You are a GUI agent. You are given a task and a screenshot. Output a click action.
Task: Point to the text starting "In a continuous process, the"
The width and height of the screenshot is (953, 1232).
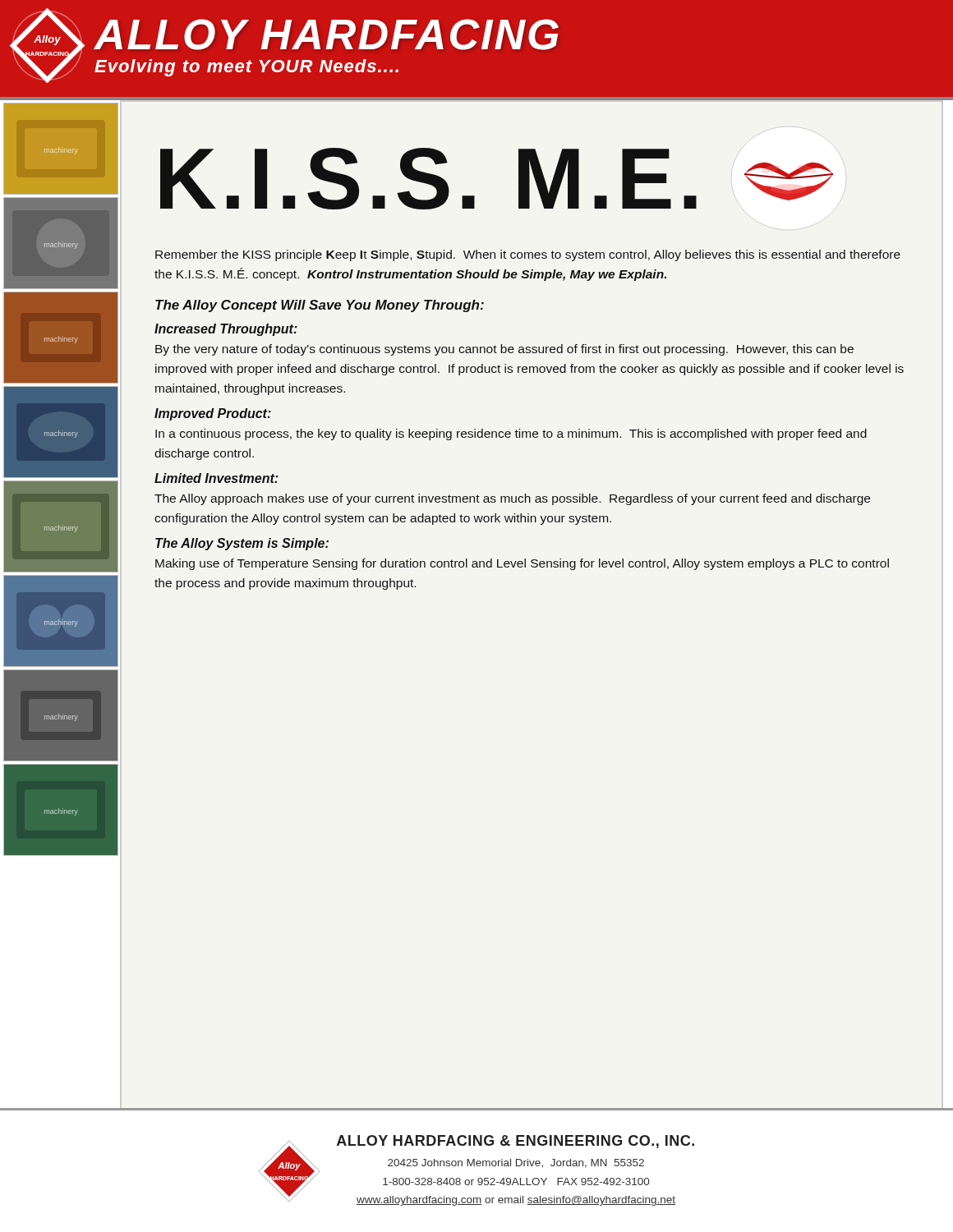click(511, 443)
